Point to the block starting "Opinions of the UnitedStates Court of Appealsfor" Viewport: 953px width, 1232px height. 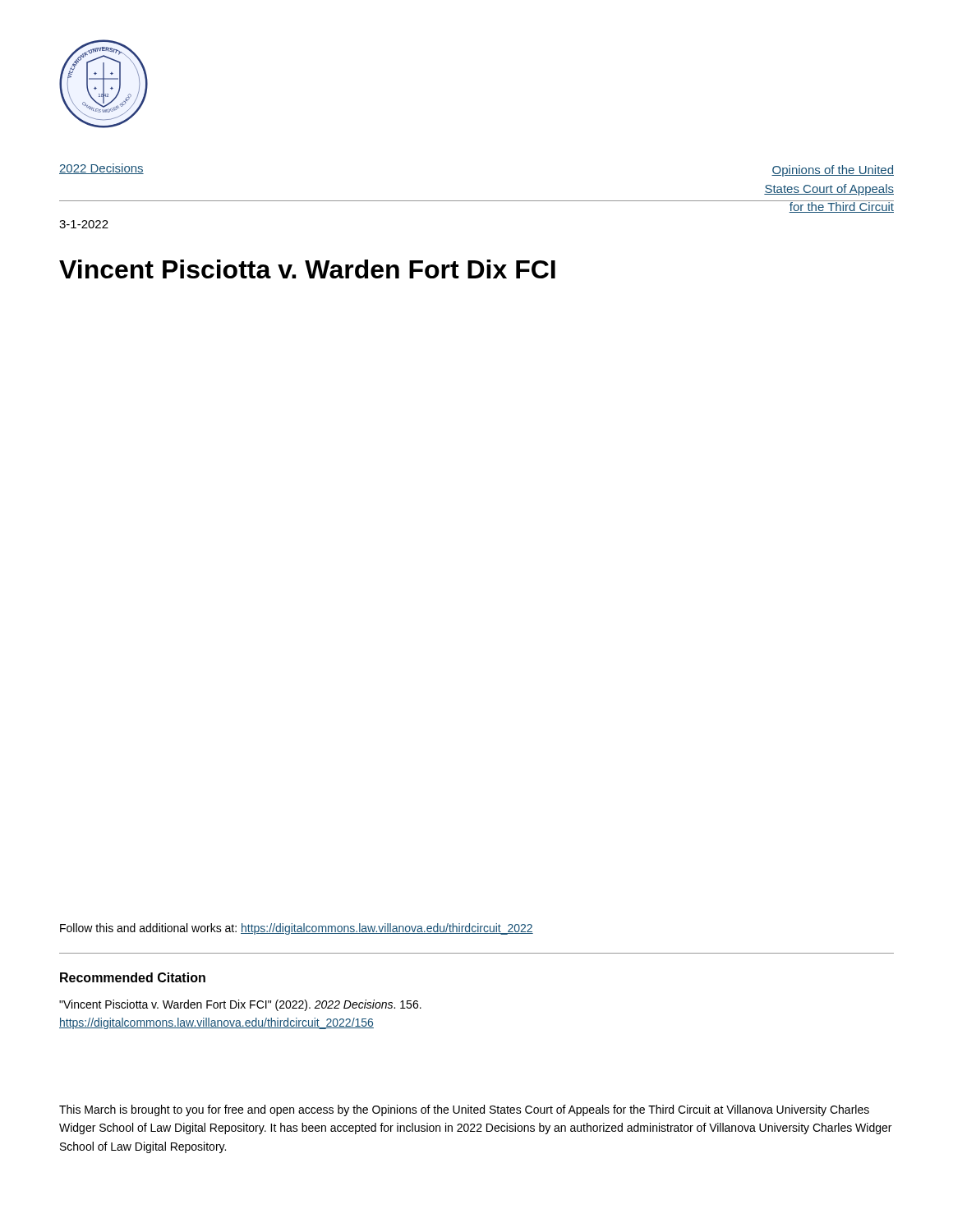pyautogui.click(x=829, y=188)
